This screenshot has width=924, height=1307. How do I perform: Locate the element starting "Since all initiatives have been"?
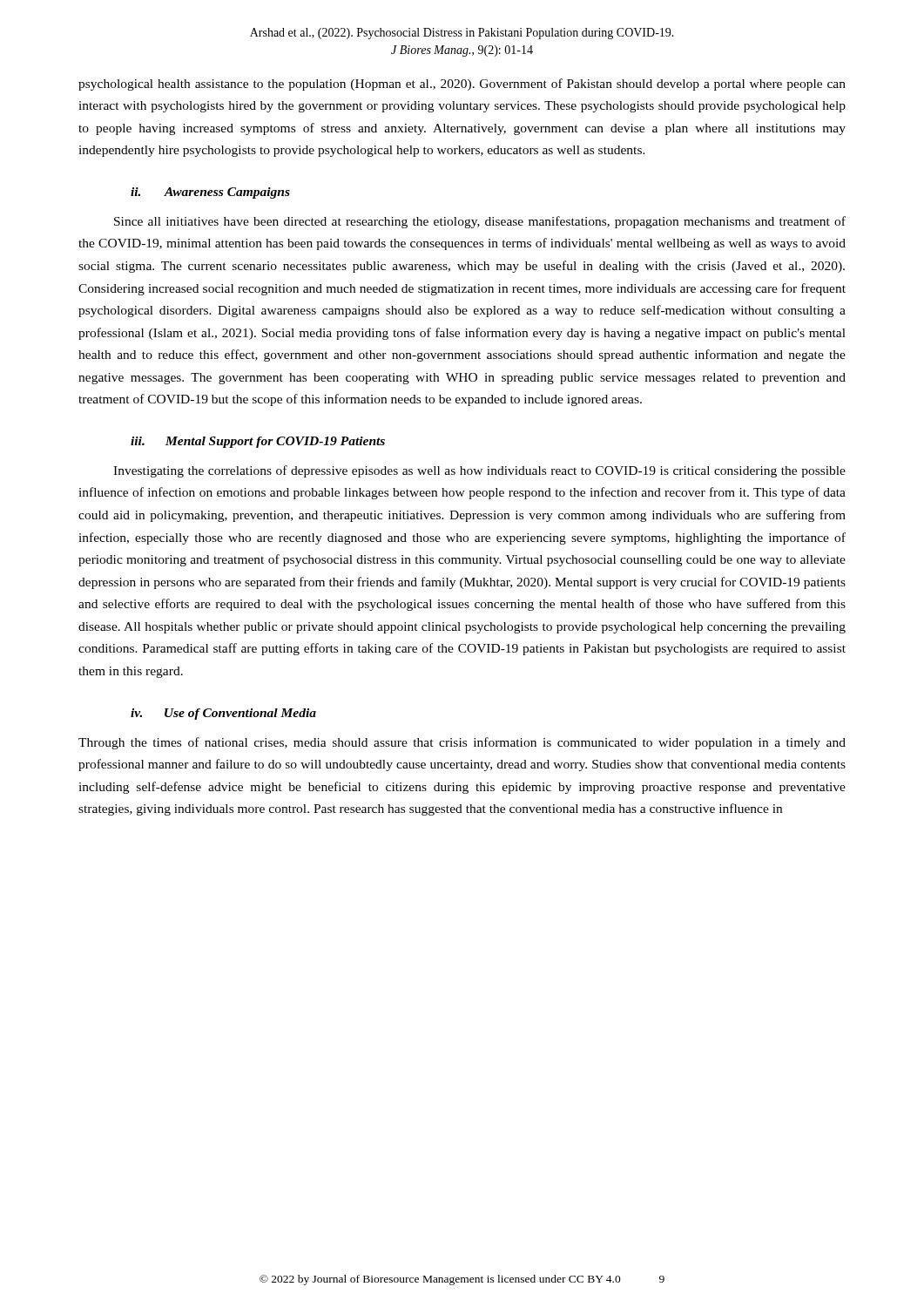[x=462, y=310]
